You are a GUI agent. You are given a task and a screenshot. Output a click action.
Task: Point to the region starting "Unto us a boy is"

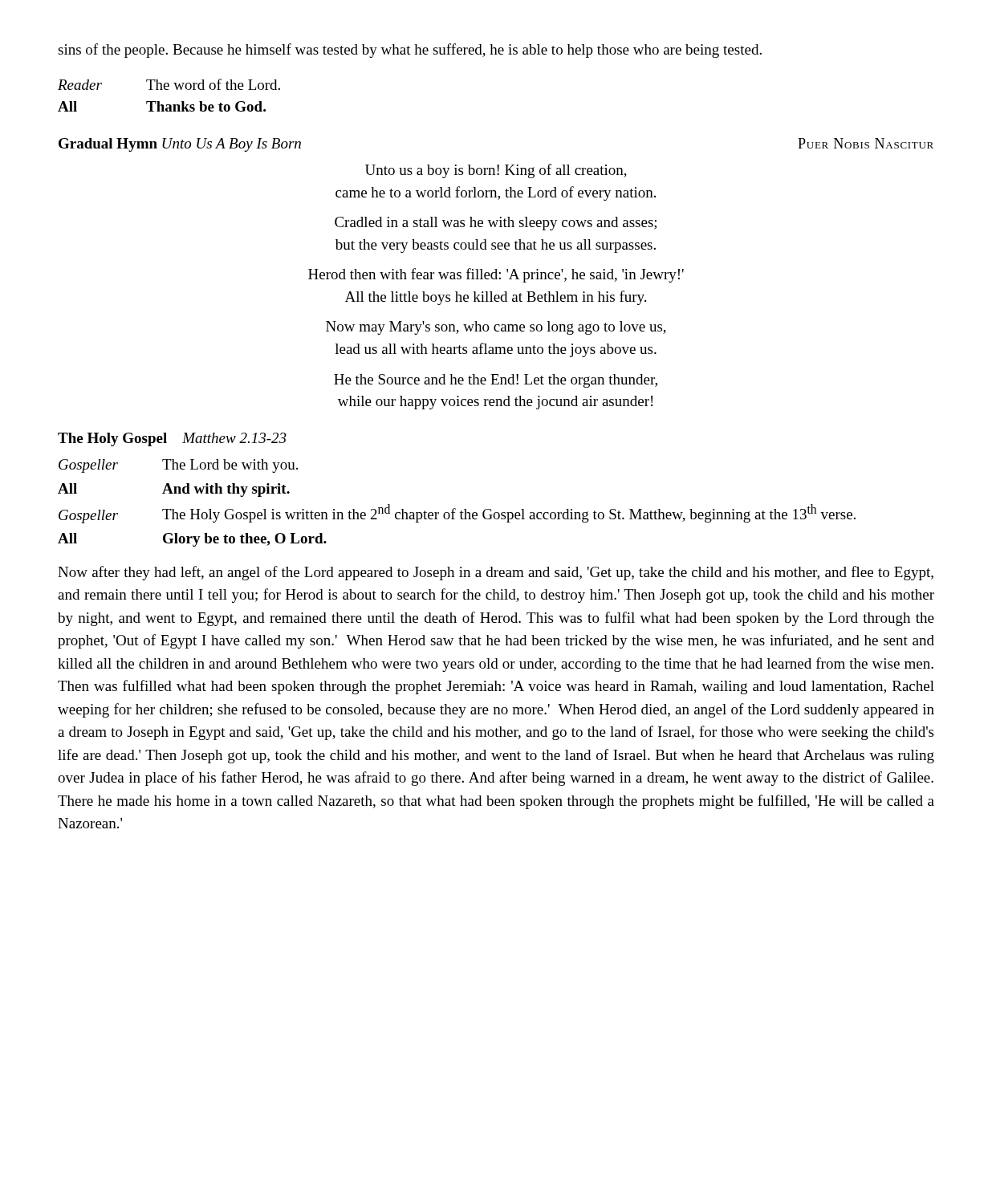496,286
